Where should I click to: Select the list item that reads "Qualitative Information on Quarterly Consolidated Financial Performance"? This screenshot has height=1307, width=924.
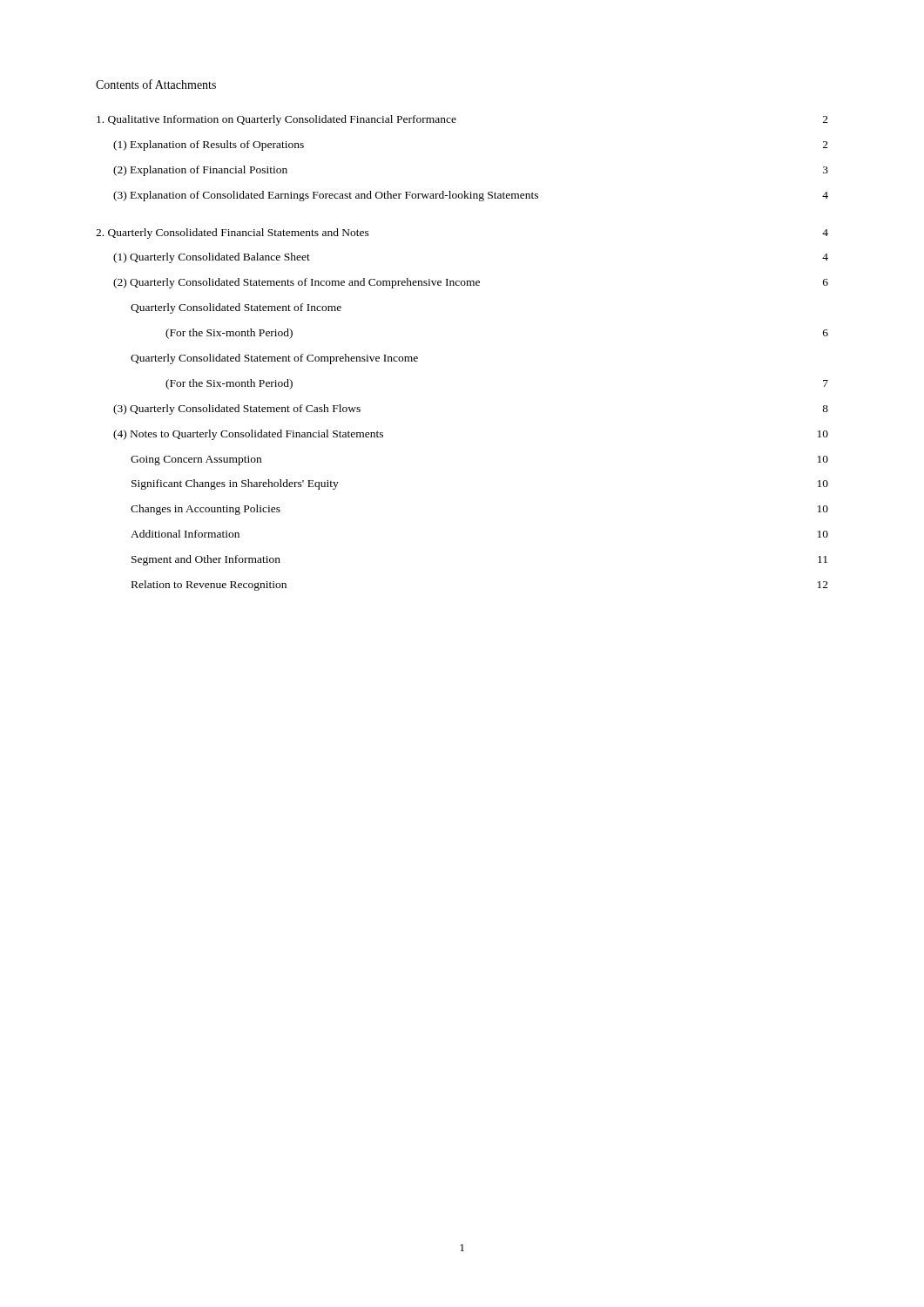click(462, 120)
